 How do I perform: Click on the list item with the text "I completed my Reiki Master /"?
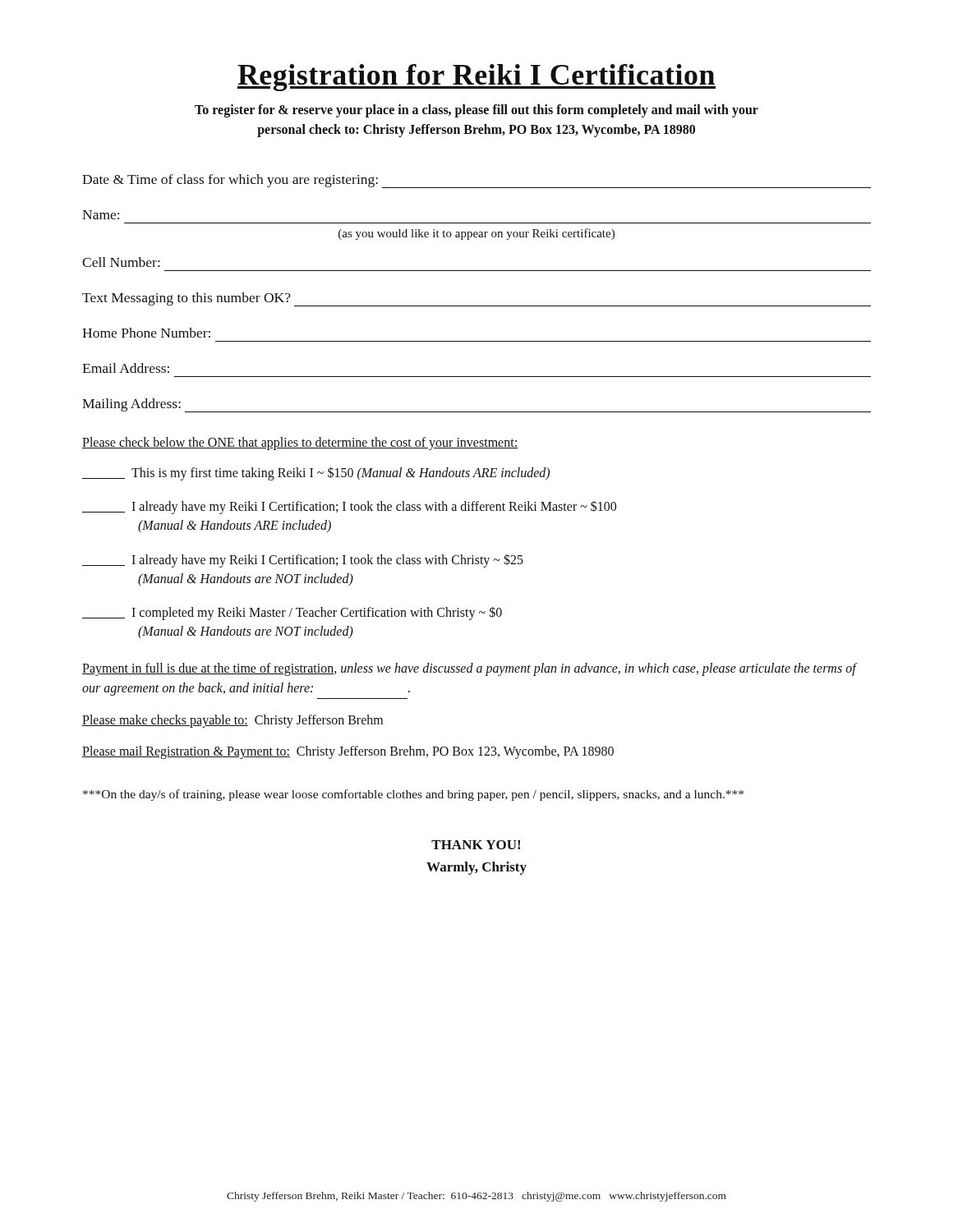click(476, 622)
